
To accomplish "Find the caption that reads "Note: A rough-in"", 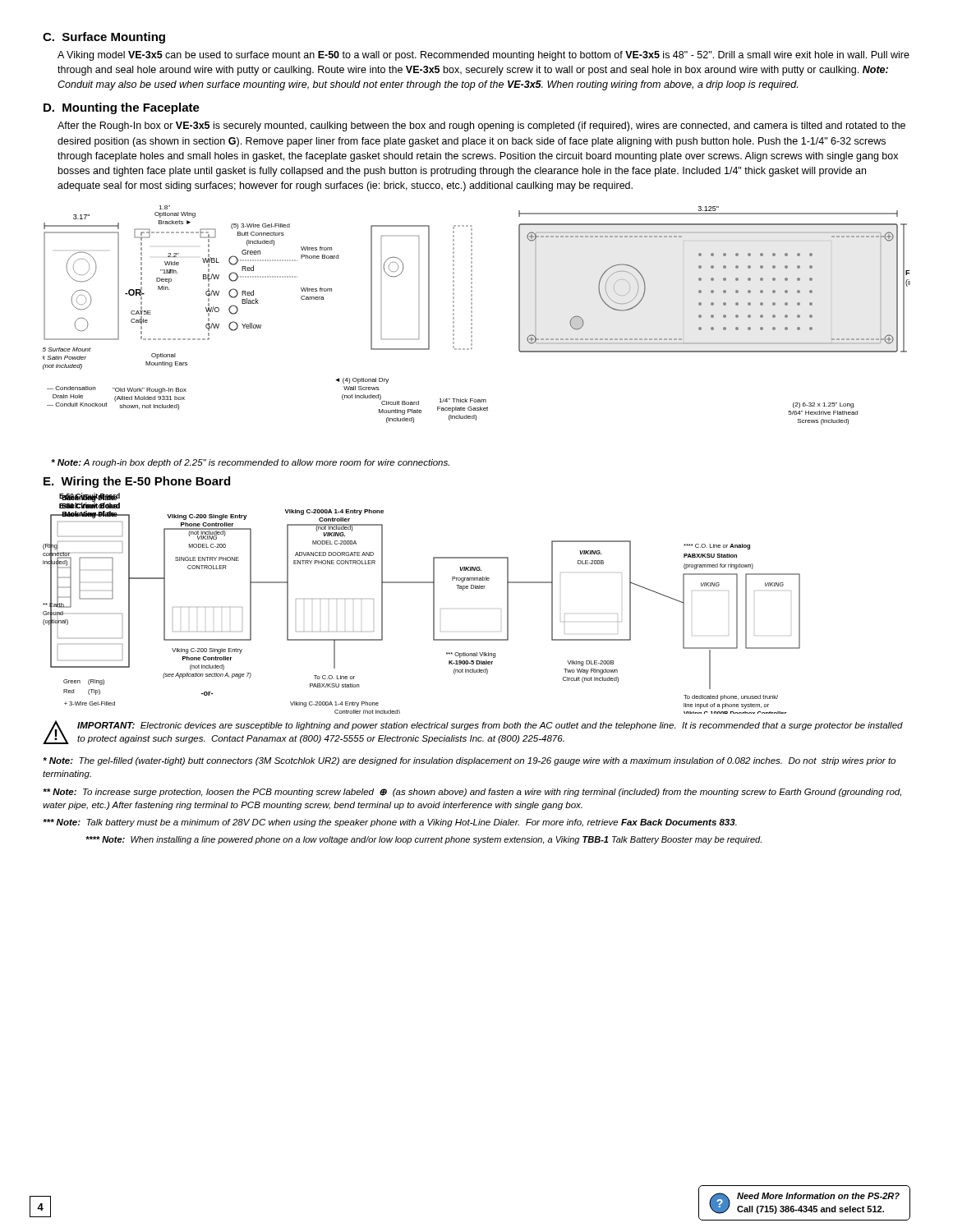I will pyautogui.click(x=251, y=462).
